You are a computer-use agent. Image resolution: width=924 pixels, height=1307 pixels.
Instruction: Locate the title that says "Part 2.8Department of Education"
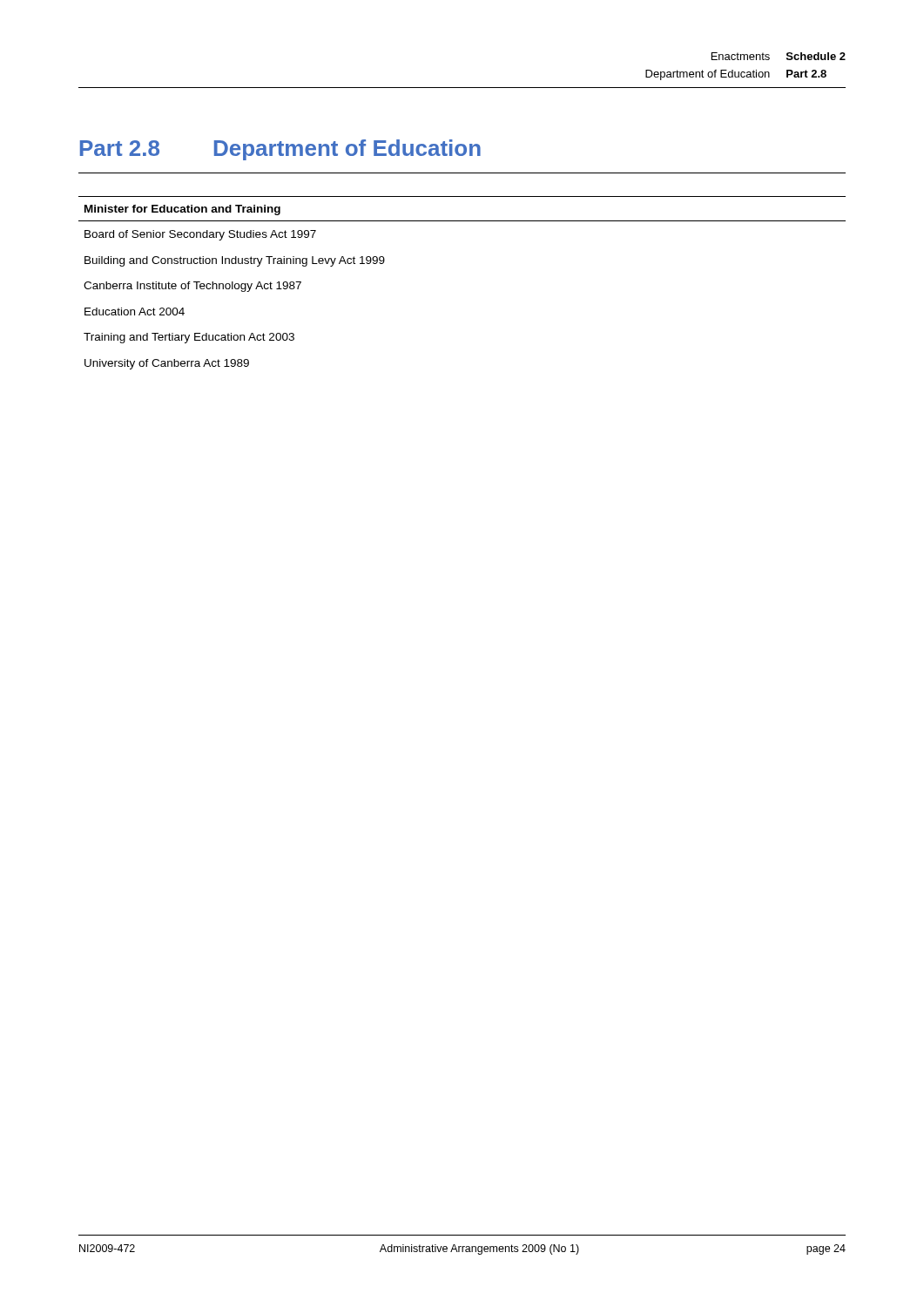pyautogui.click(x=462, y=149)
